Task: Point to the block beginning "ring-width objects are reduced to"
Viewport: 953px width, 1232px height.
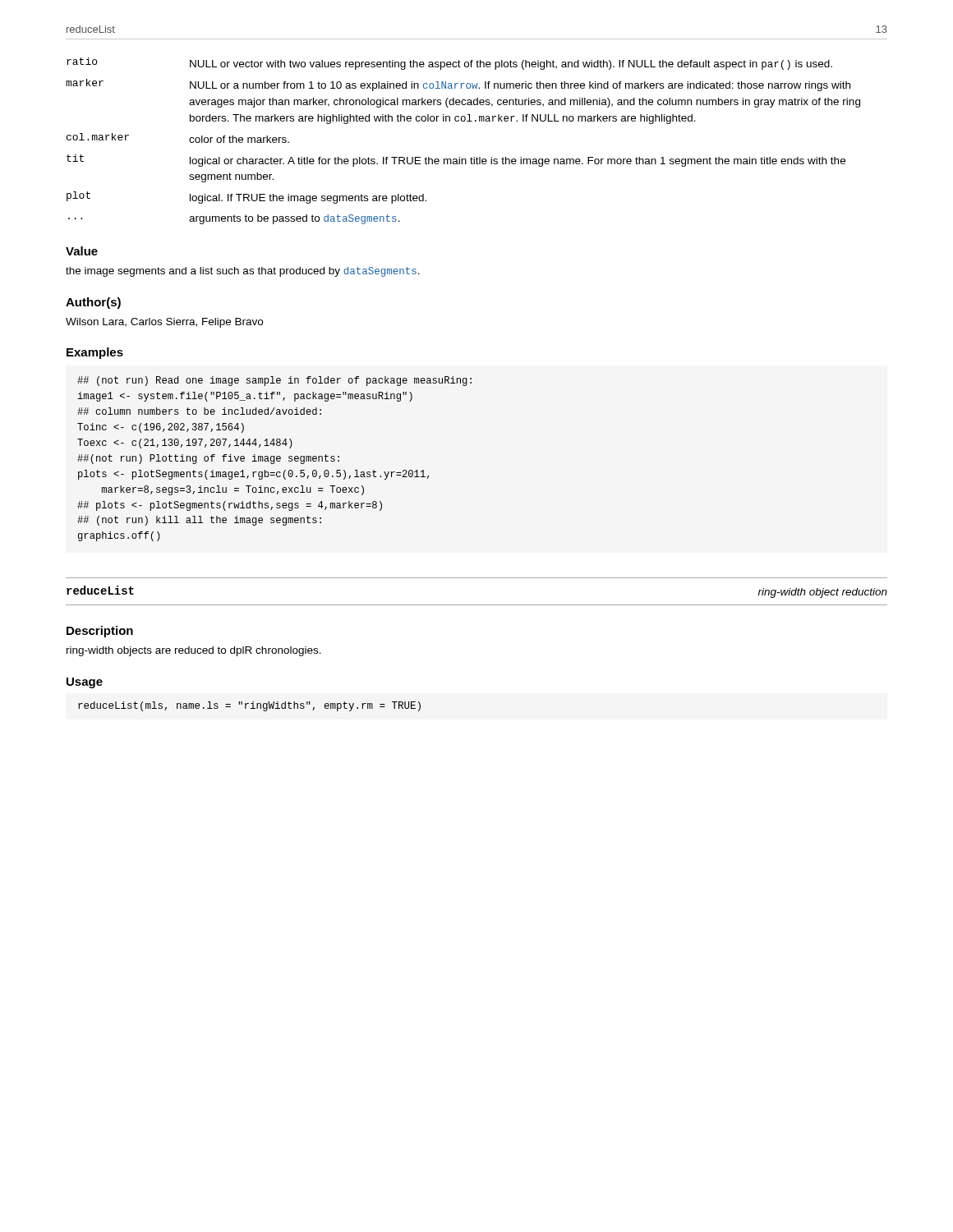Action: [x=194, y=650]
